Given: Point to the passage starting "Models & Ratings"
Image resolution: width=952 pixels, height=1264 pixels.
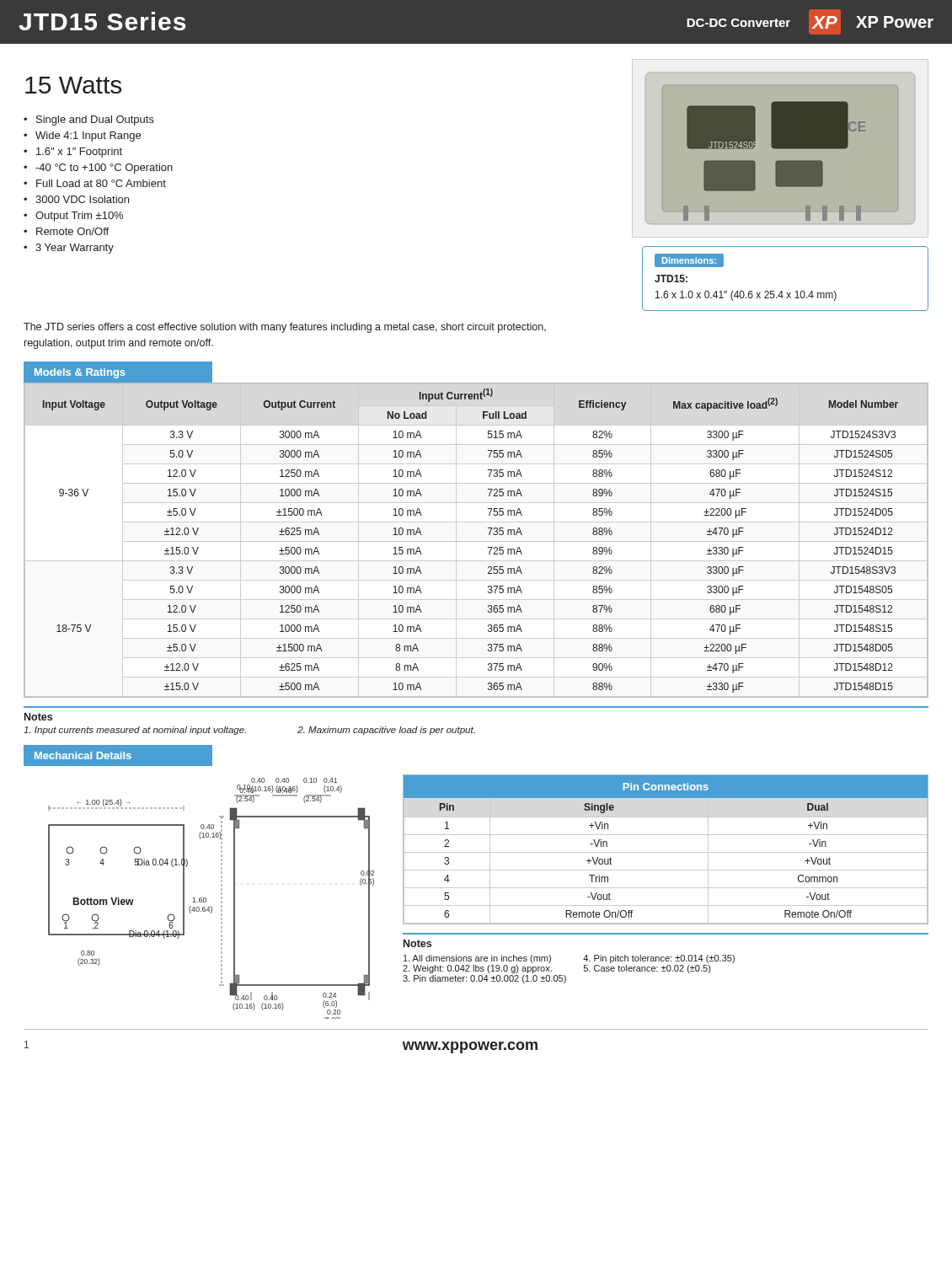Looking at the screenshot, I should click(x=80, y=372).
